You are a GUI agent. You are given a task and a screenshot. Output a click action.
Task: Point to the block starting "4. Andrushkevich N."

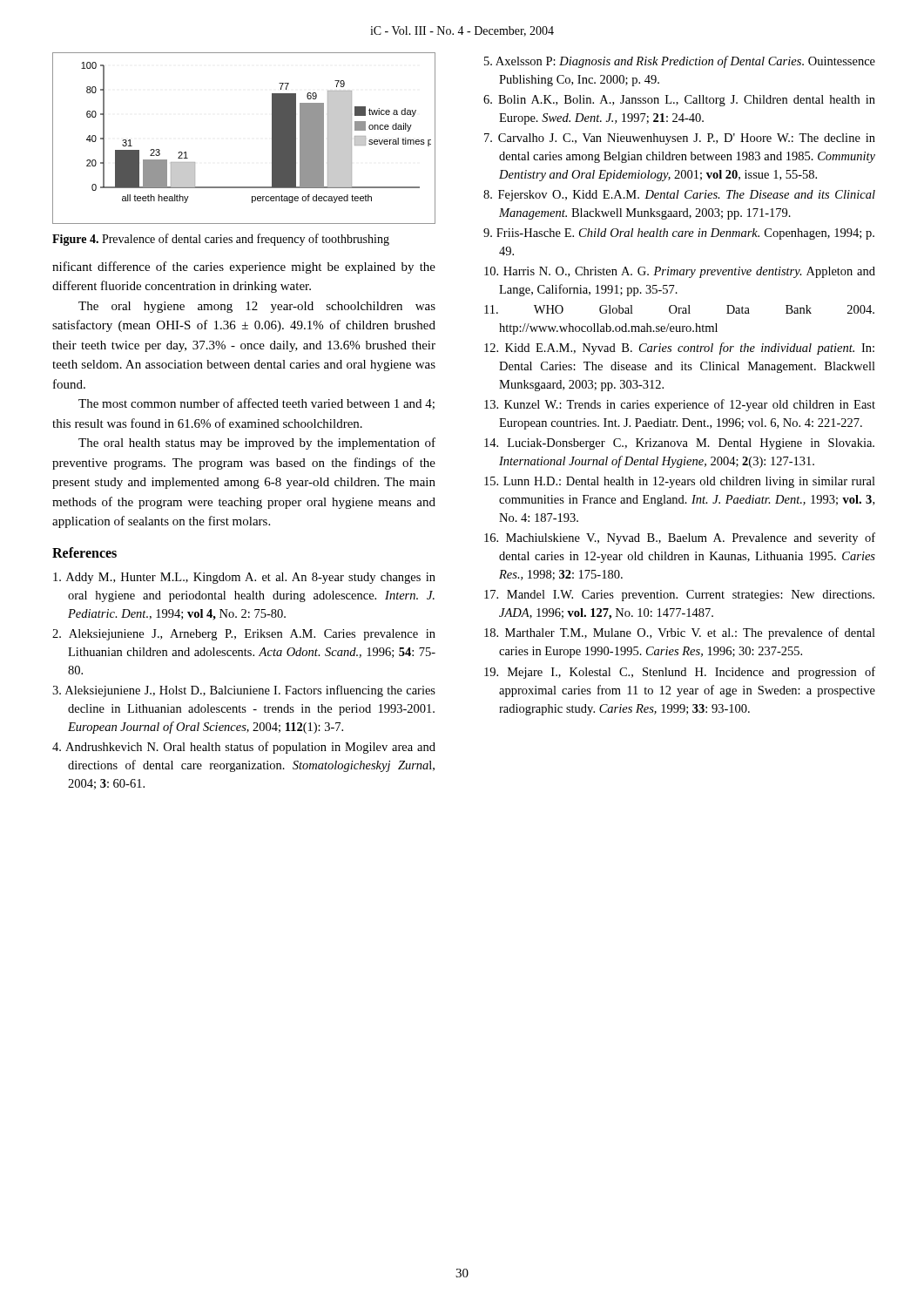coord(244,765)
